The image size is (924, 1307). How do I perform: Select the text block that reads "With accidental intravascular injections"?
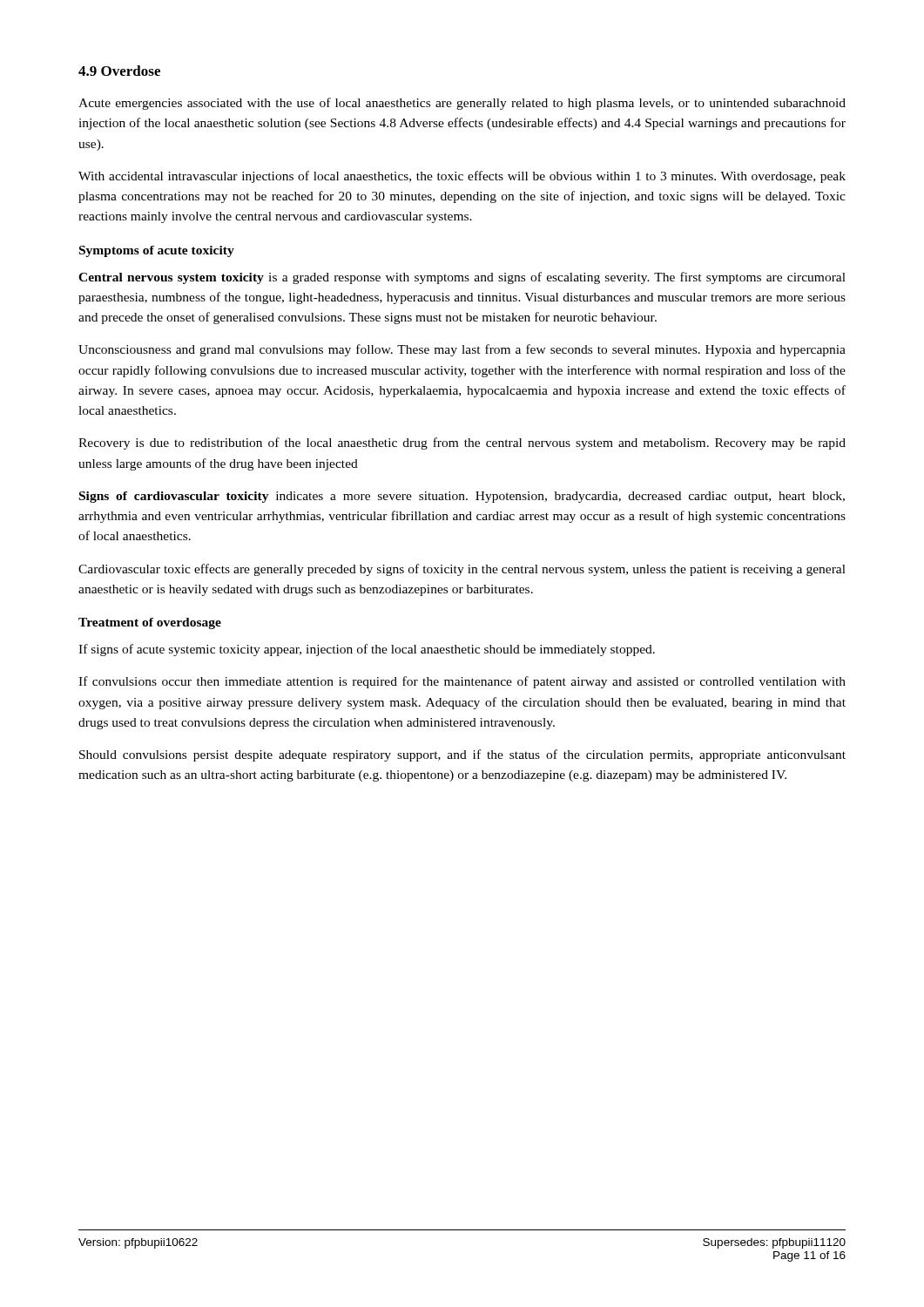point(462,196)
